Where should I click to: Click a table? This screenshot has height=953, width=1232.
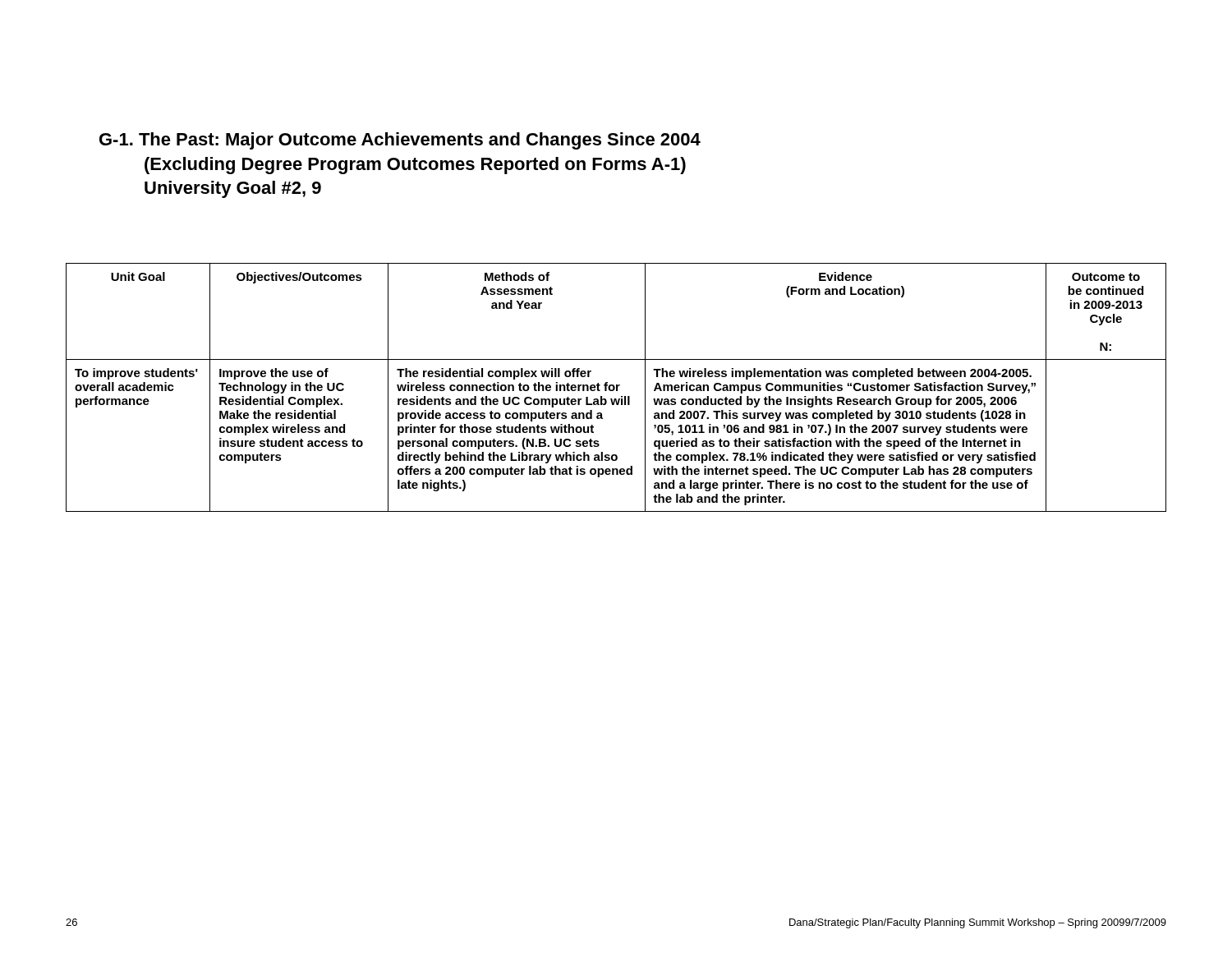point(616,387)
